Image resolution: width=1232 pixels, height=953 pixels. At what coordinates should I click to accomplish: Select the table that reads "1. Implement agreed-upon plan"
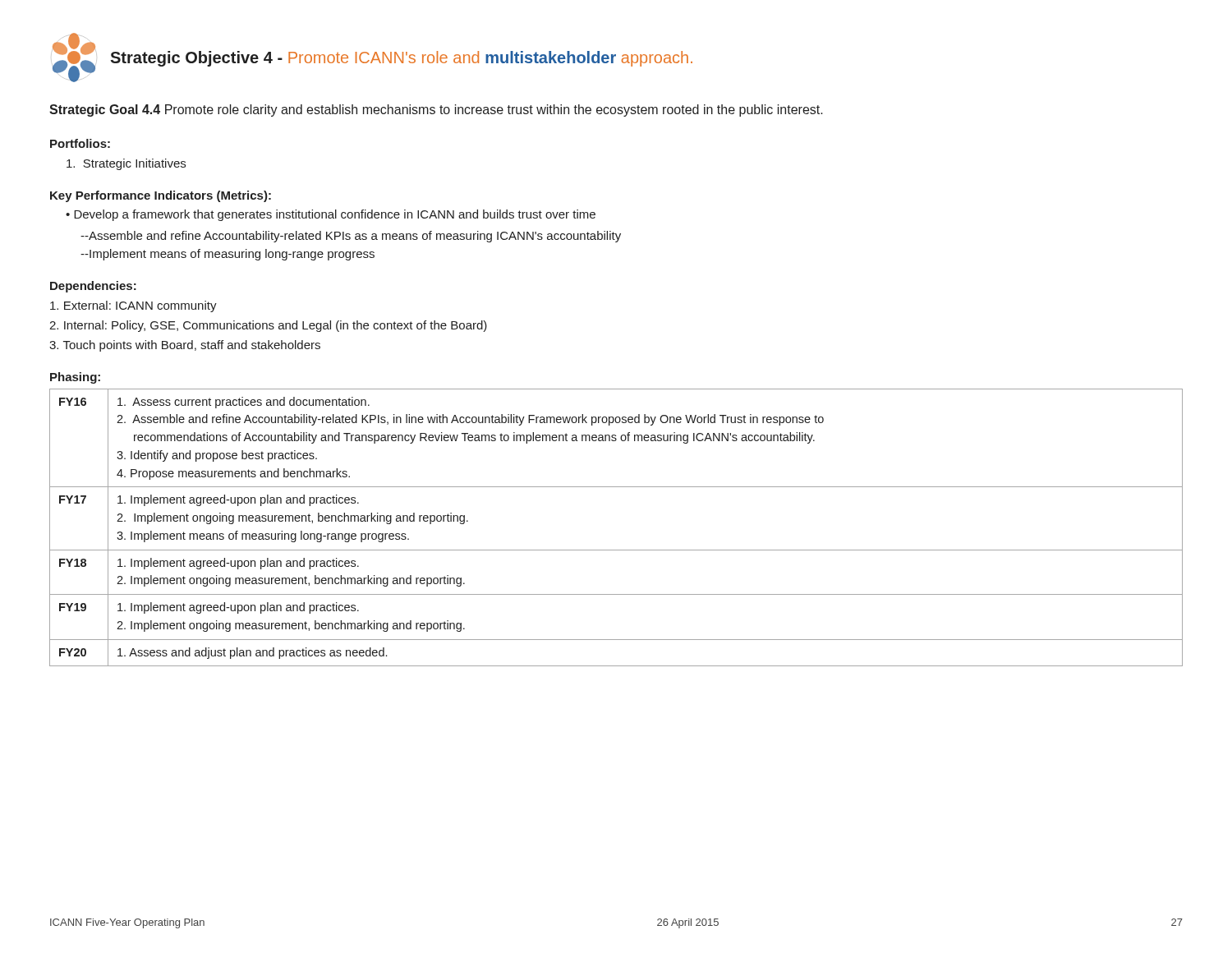pos(616,527)
